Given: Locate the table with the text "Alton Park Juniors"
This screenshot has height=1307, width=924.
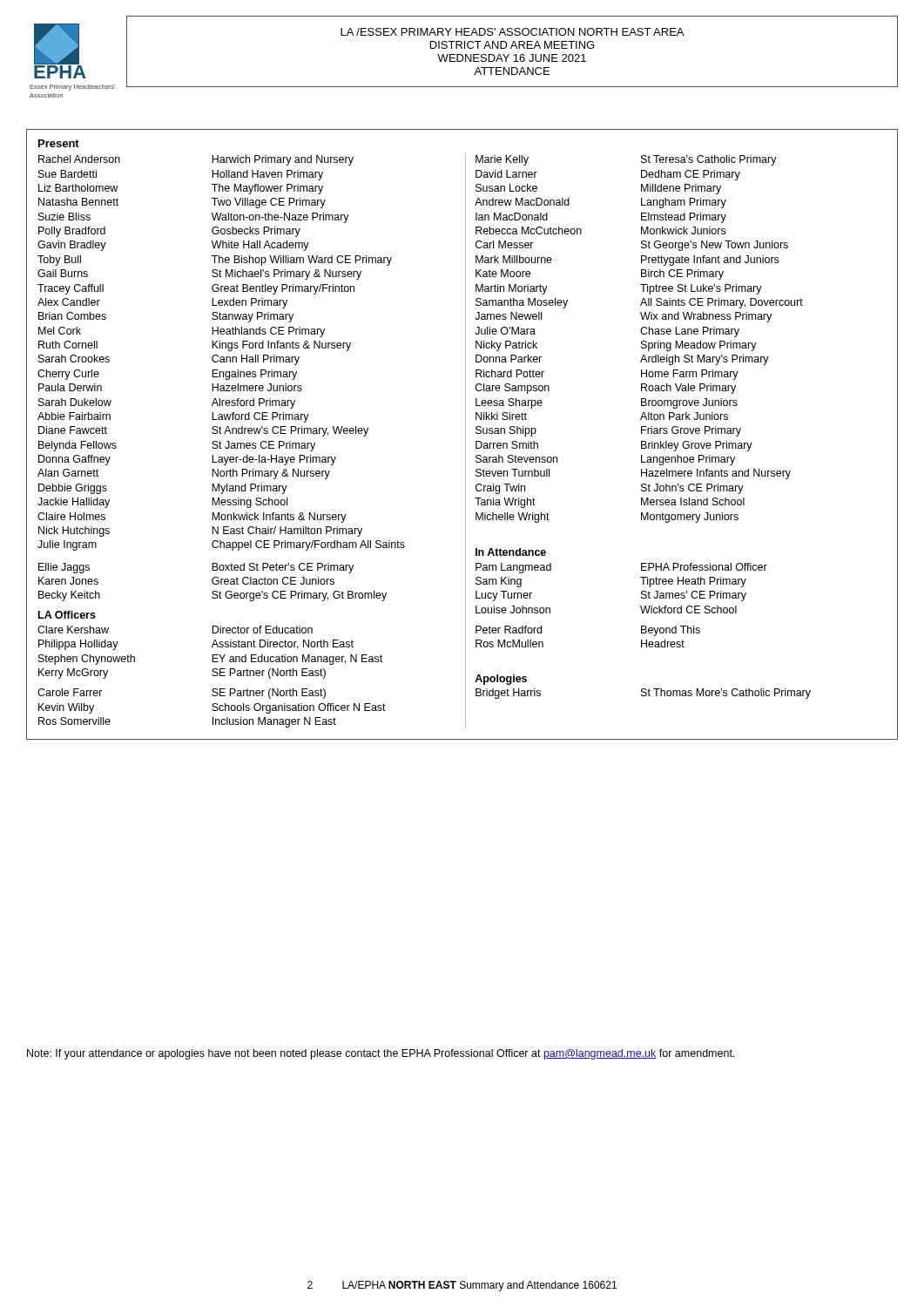Looking at the screenshot, I should (x=462, y=441).
